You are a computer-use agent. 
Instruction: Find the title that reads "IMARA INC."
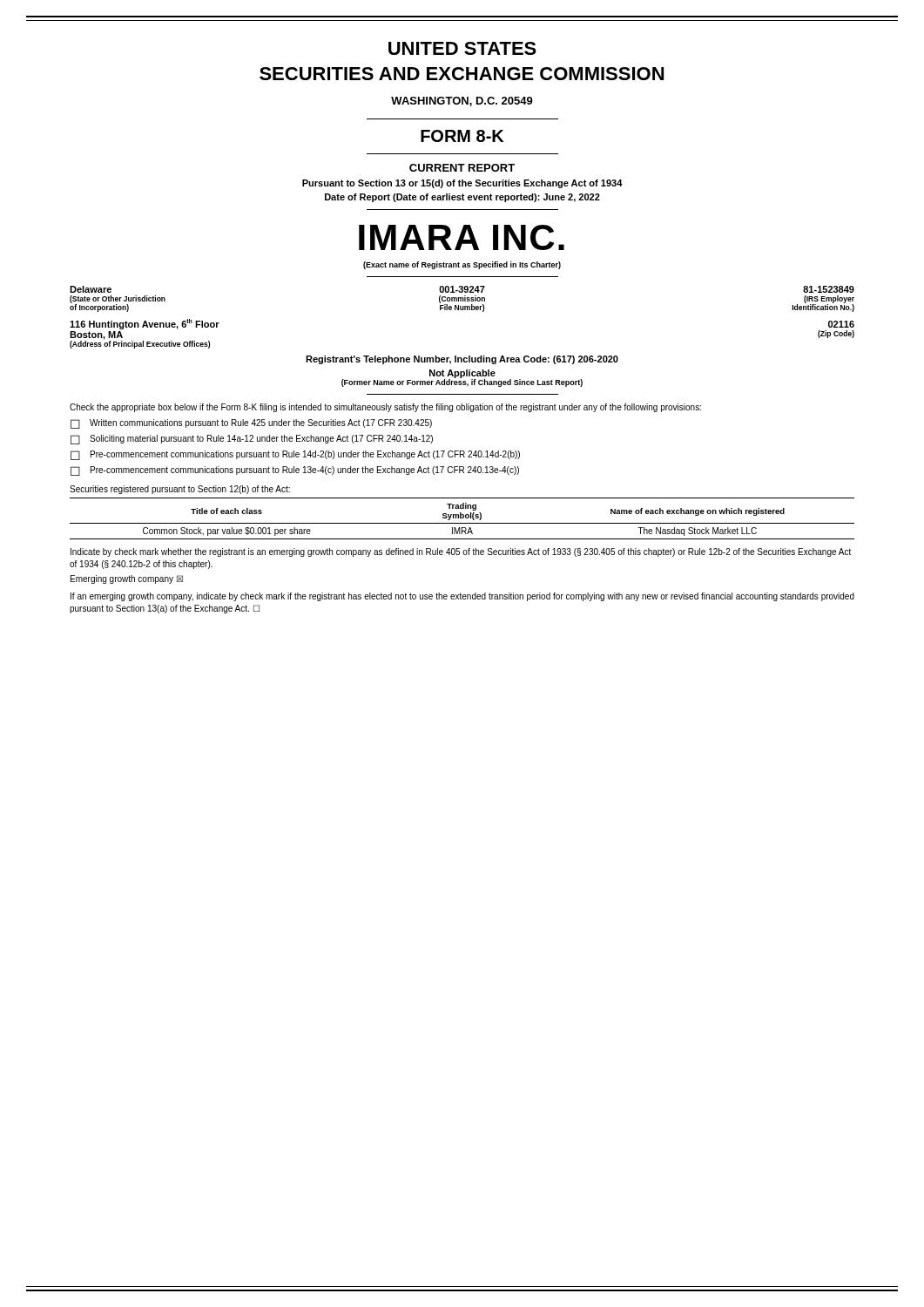pyautogui.click(x=462, y=237)
